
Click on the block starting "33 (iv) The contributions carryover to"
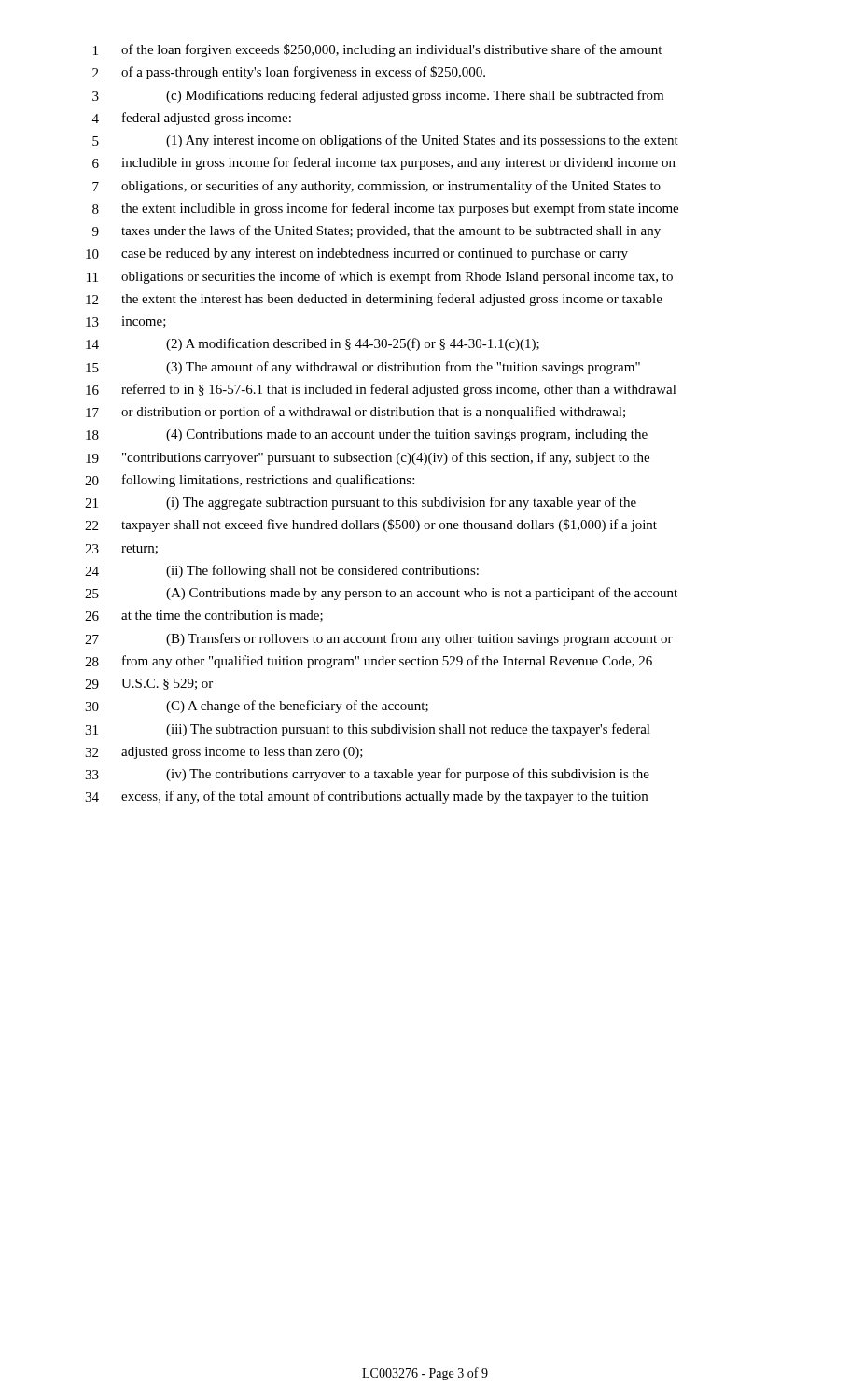425,775
